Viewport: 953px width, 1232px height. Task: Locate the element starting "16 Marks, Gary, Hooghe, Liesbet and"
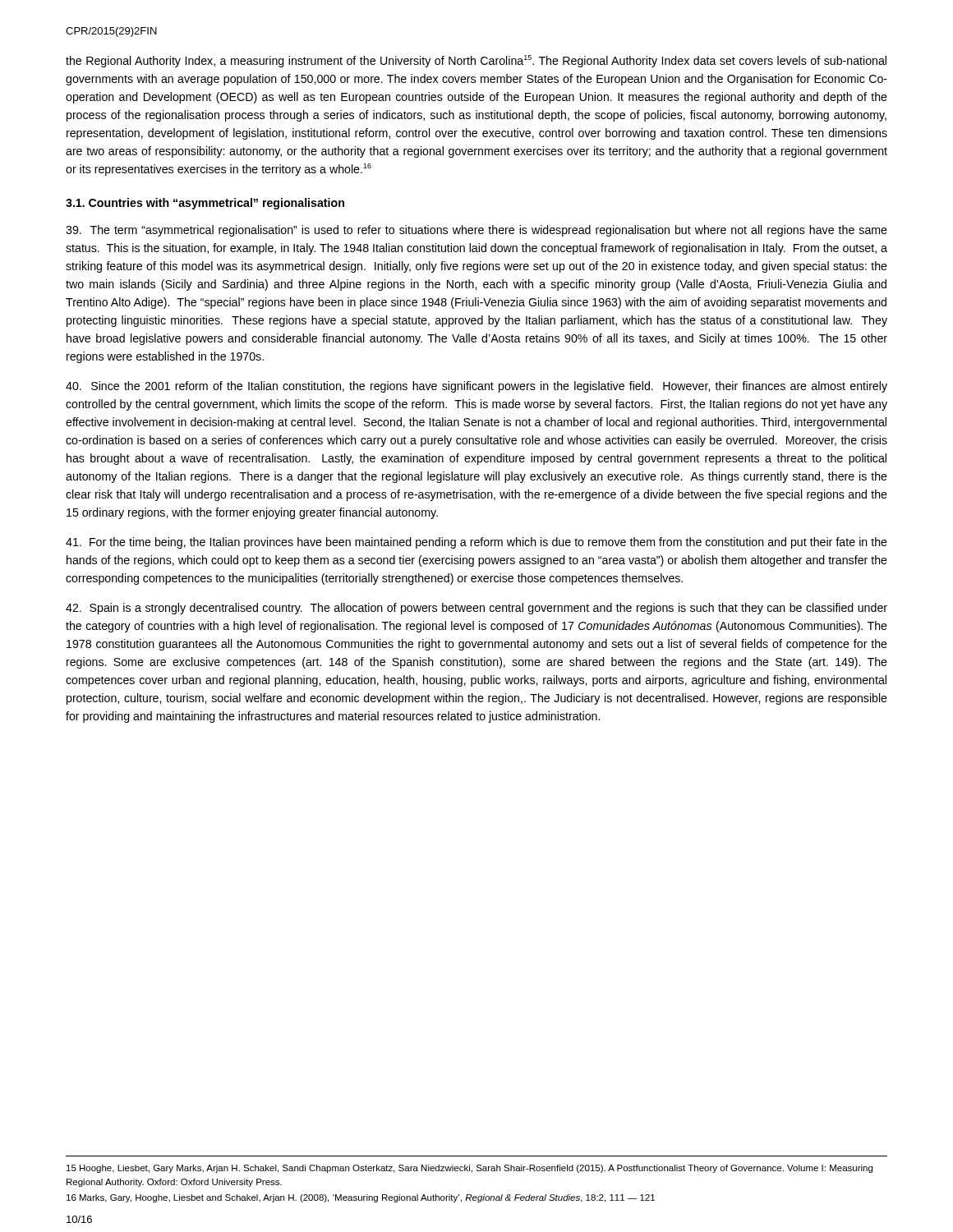pyautogui.click(x=361, y=1198)
